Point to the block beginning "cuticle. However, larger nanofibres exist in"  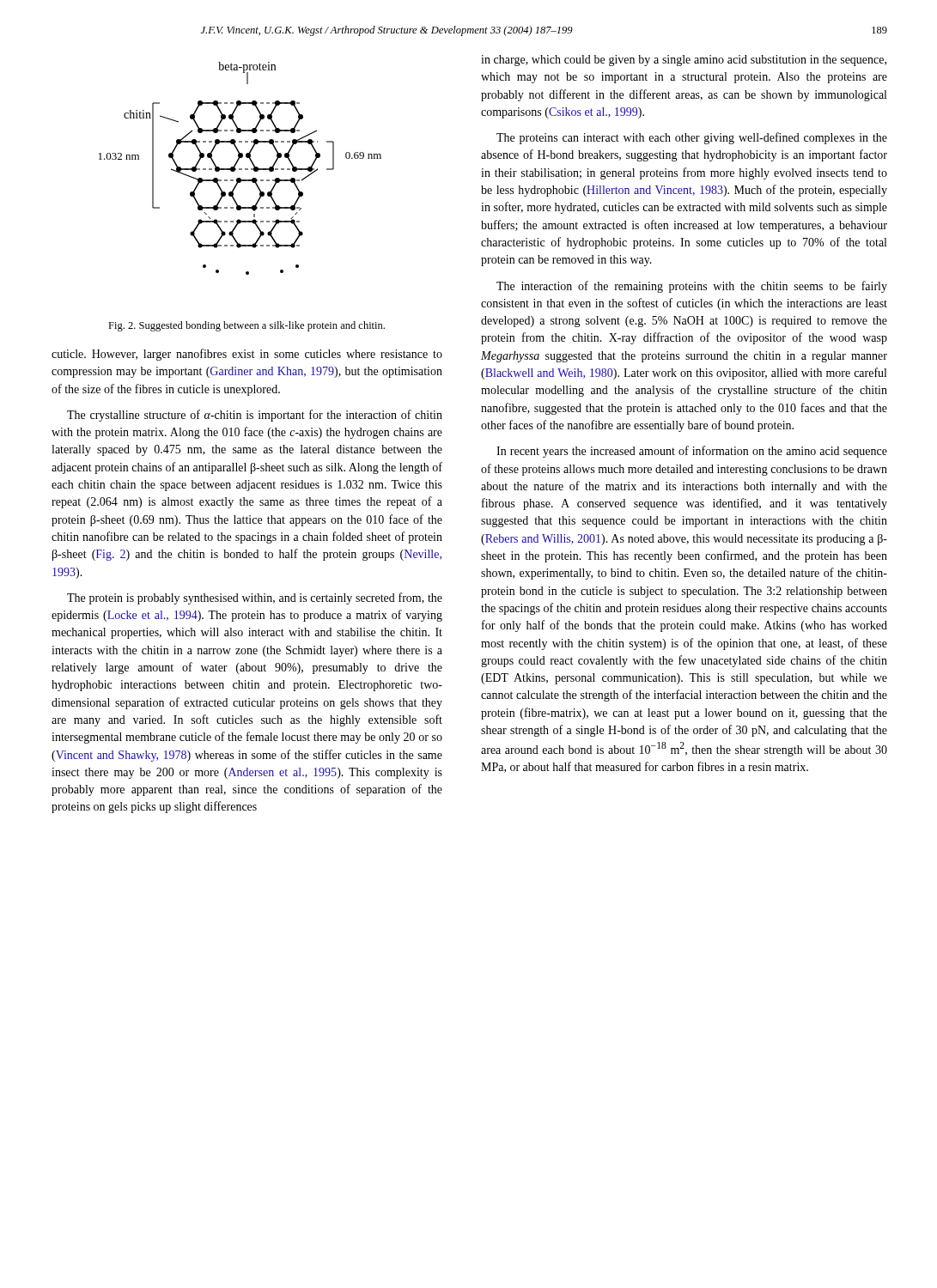point(247,372)
